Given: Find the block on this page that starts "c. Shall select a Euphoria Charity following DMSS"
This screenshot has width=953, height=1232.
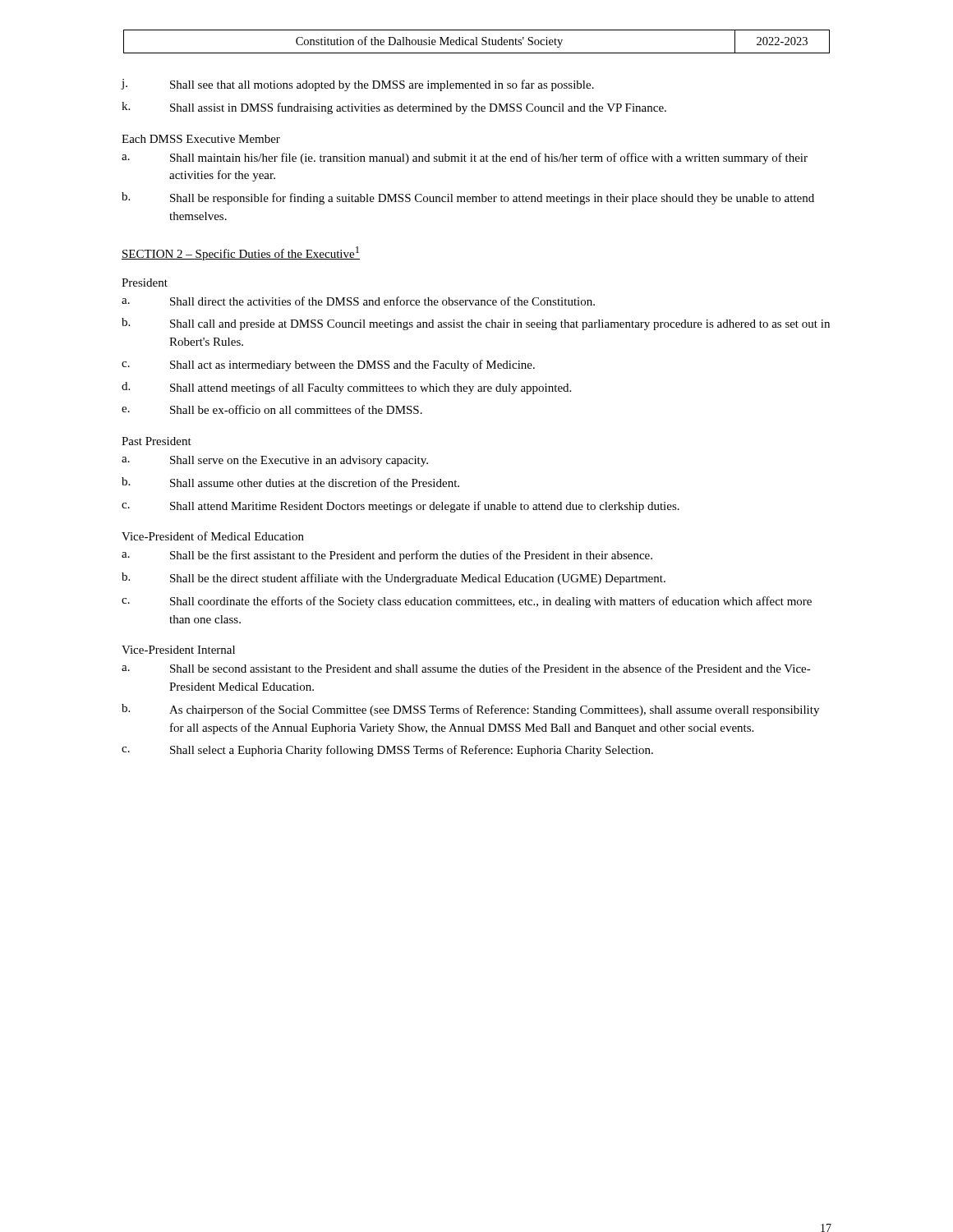Looking at the screenshot, I should pos(388,751).
